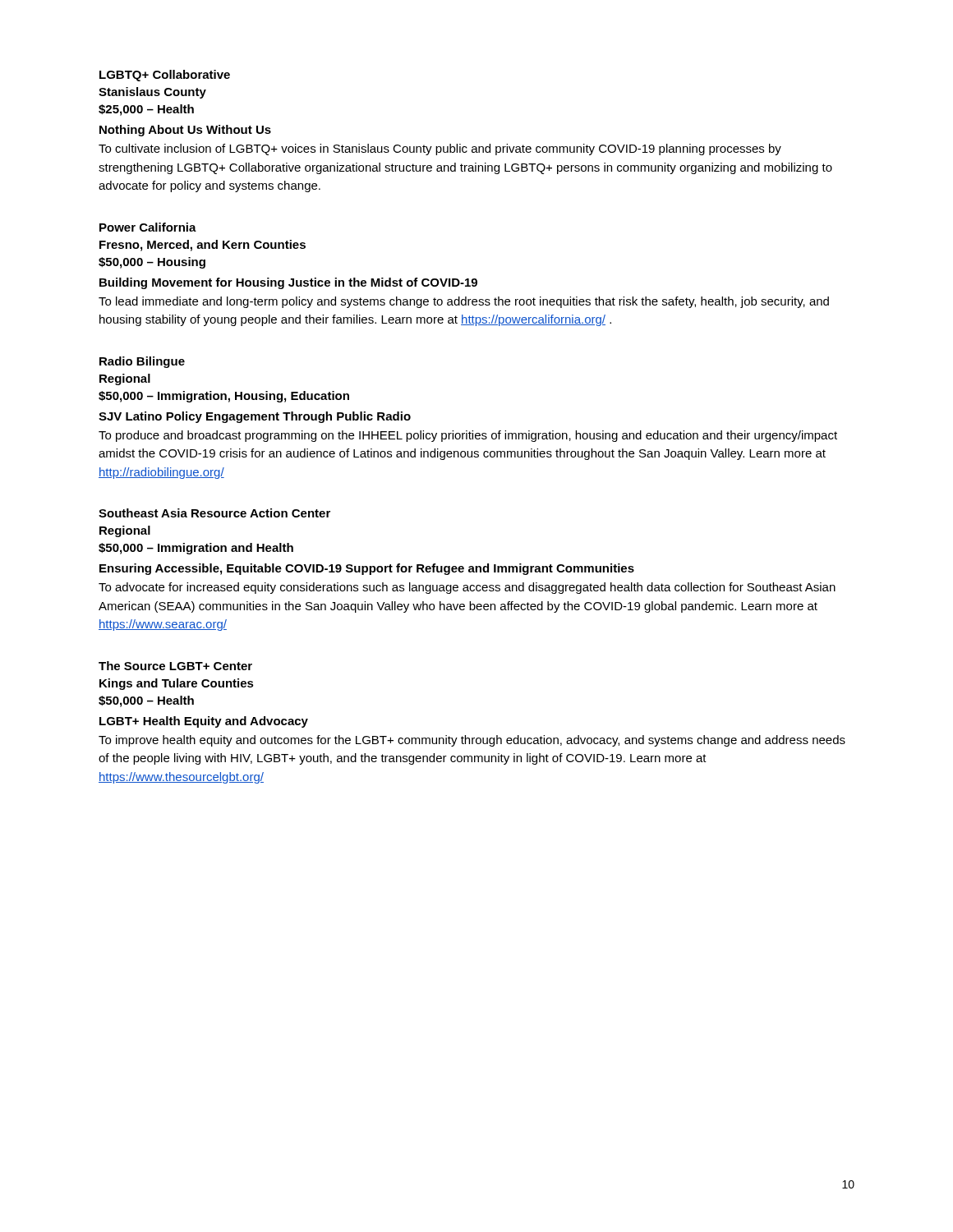Select the element starting "To improve health equity and"
The image size is (953, 1232).
tap(472, 758)
